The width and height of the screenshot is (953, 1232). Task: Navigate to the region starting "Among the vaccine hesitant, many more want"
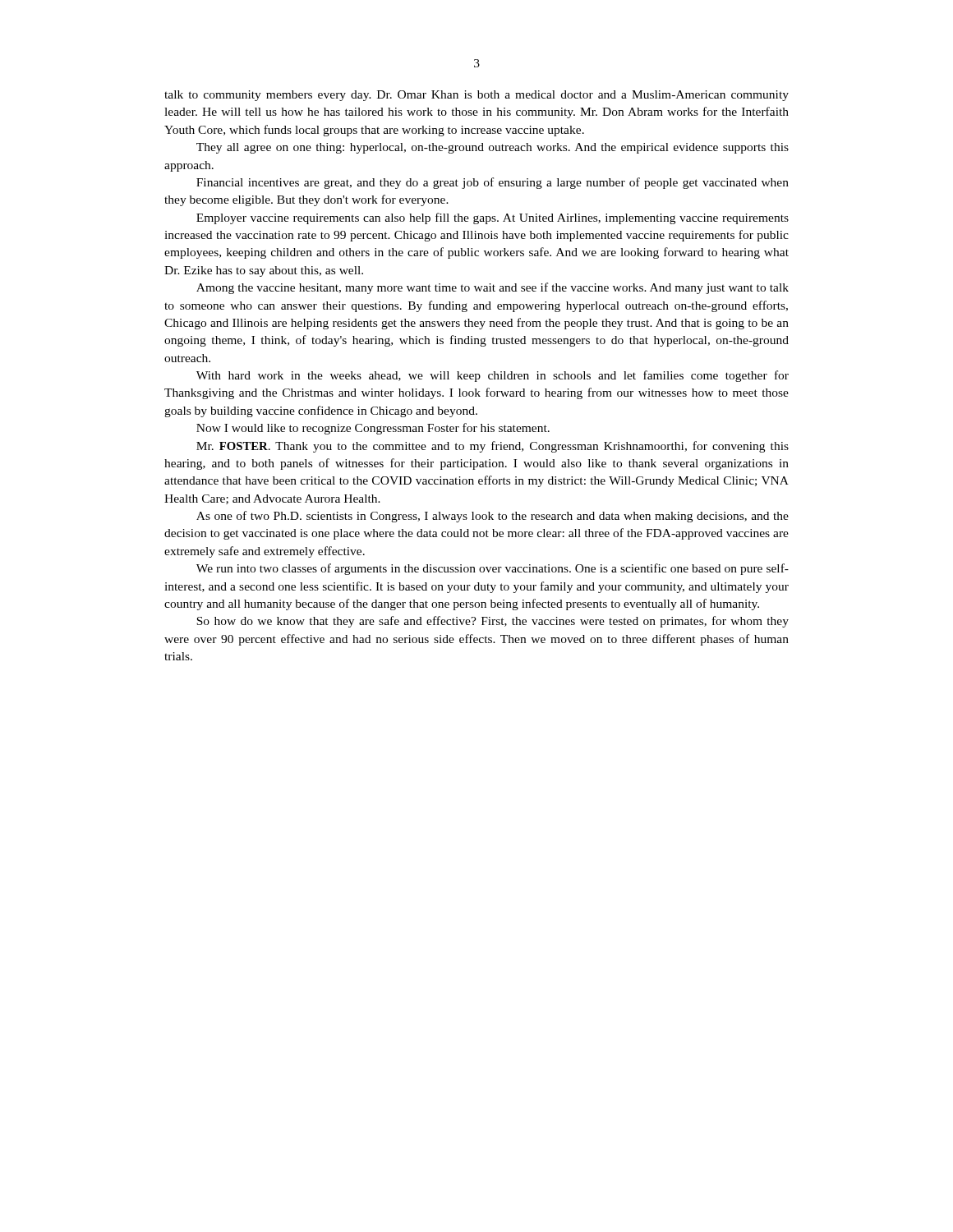tap(476, 322)
